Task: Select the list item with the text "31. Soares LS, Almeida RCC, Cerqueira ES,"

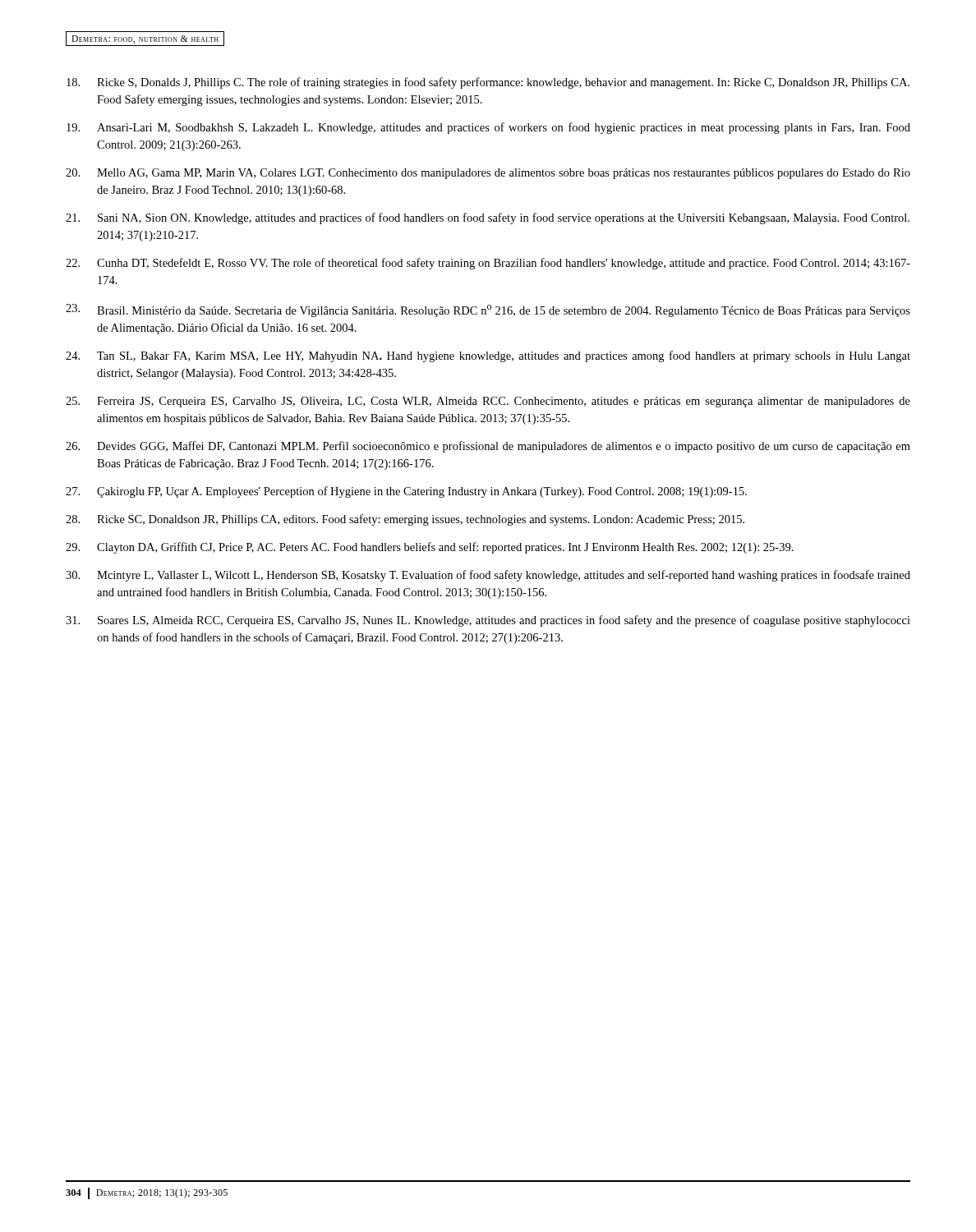Action: (x=488, y=629)
